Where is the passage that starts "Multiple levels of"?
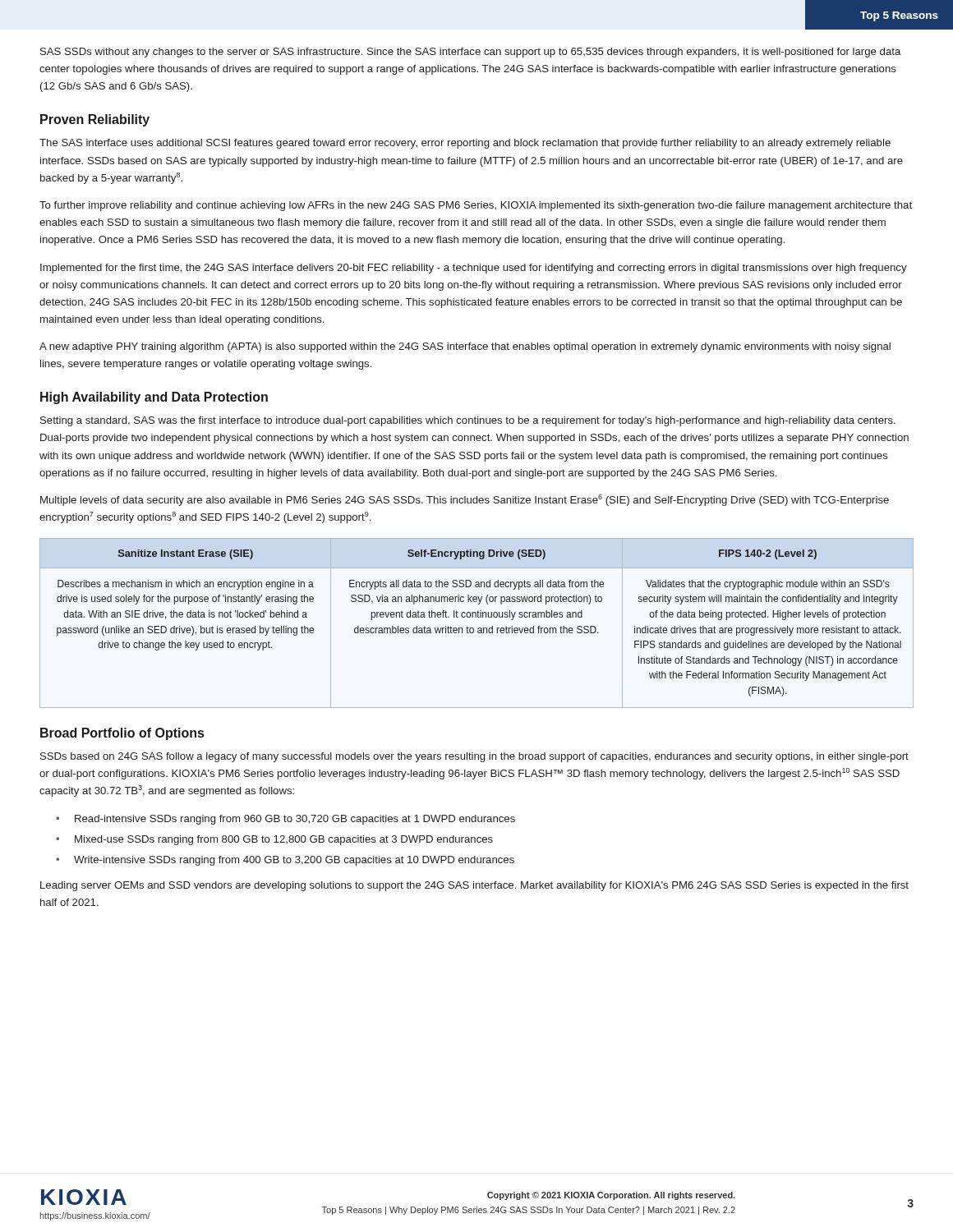 (x=464, y=508)
